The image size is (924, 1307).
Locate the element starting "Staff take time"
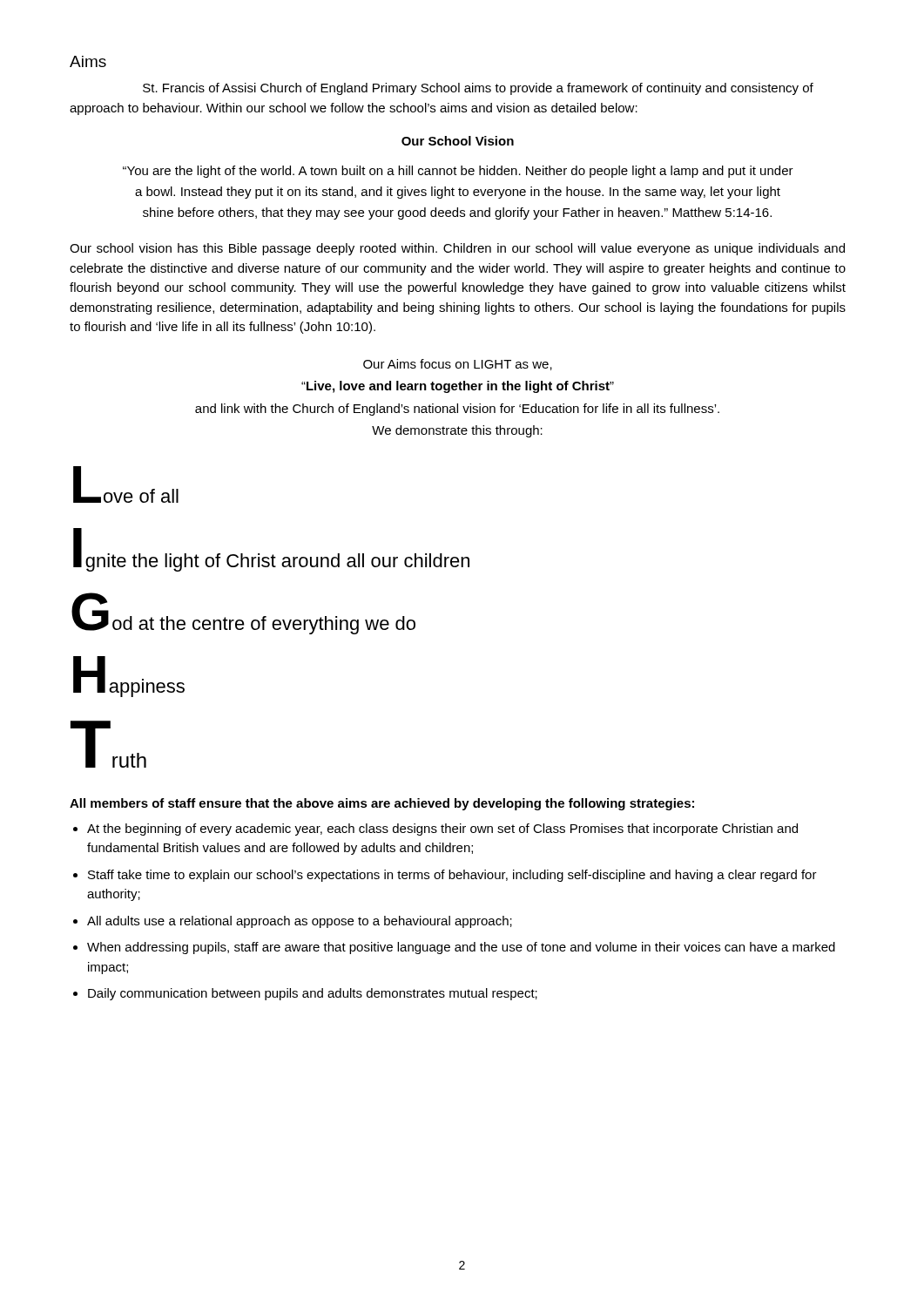[452, 884]
